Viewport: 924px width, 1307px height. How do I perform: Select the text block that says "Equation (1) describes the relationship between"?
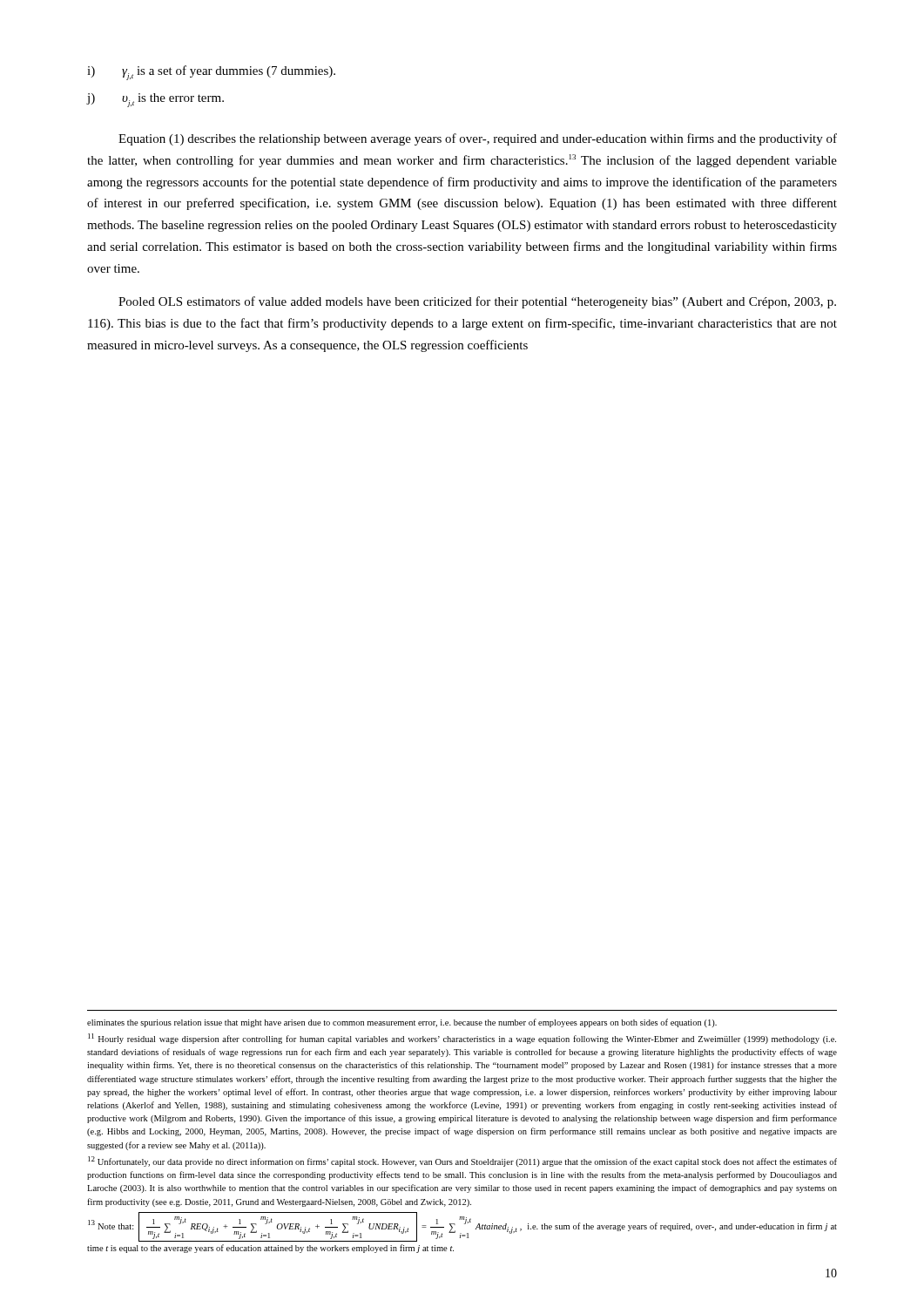click(462, 203)
